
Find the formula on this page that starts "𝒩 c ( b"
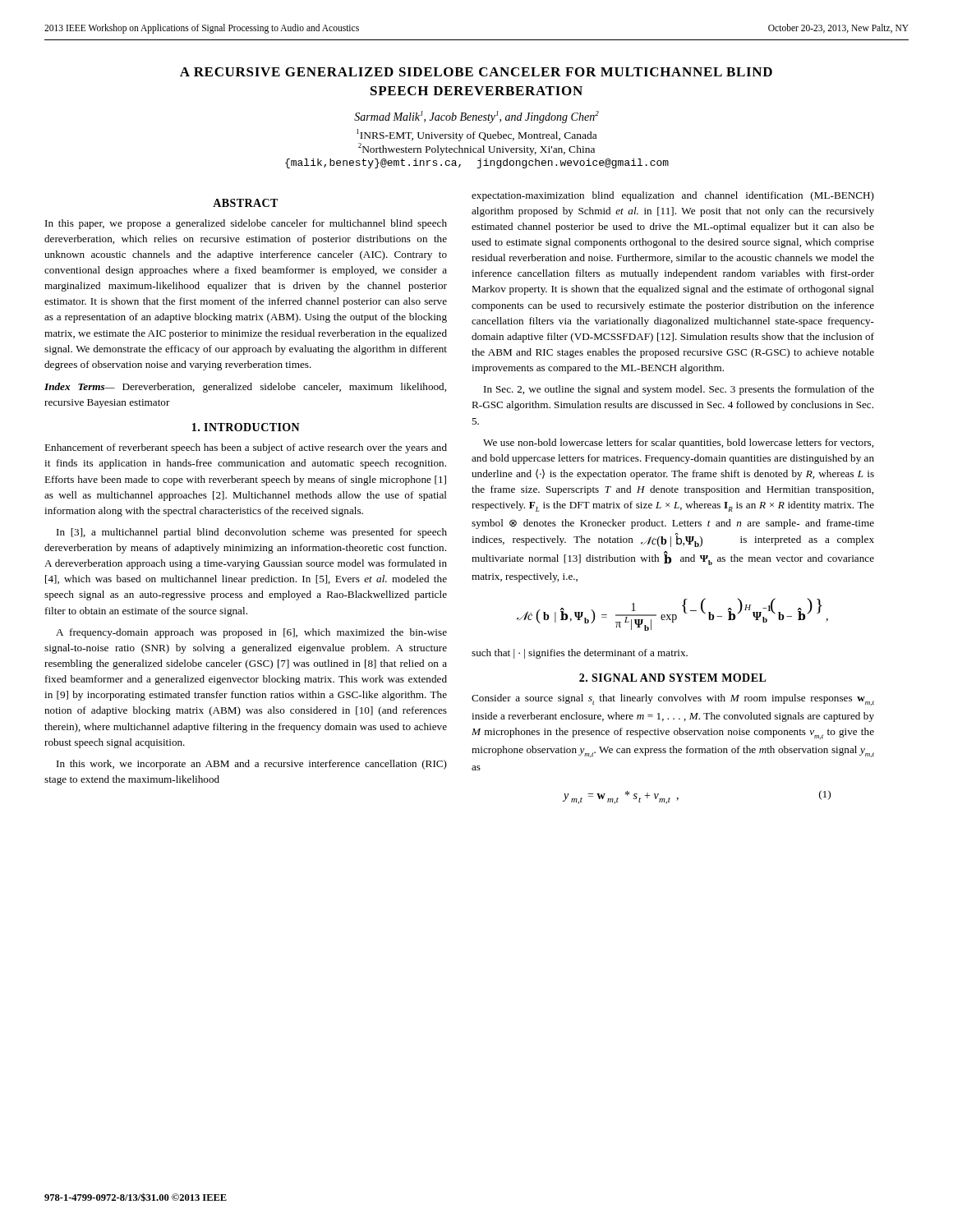click(673, 614)
